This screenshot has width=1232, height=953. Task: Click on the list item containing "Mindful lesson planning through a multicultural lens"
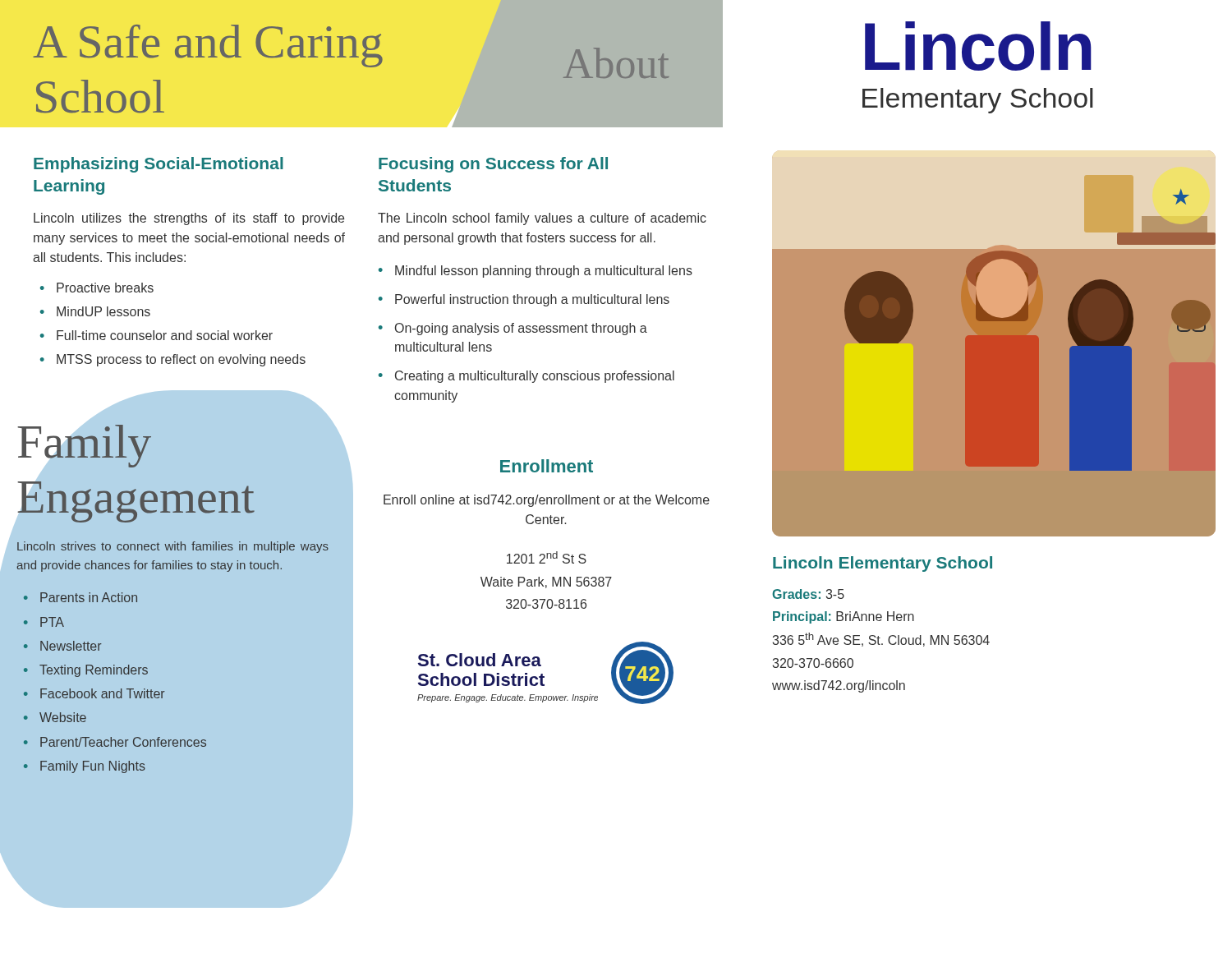point(543,270)
